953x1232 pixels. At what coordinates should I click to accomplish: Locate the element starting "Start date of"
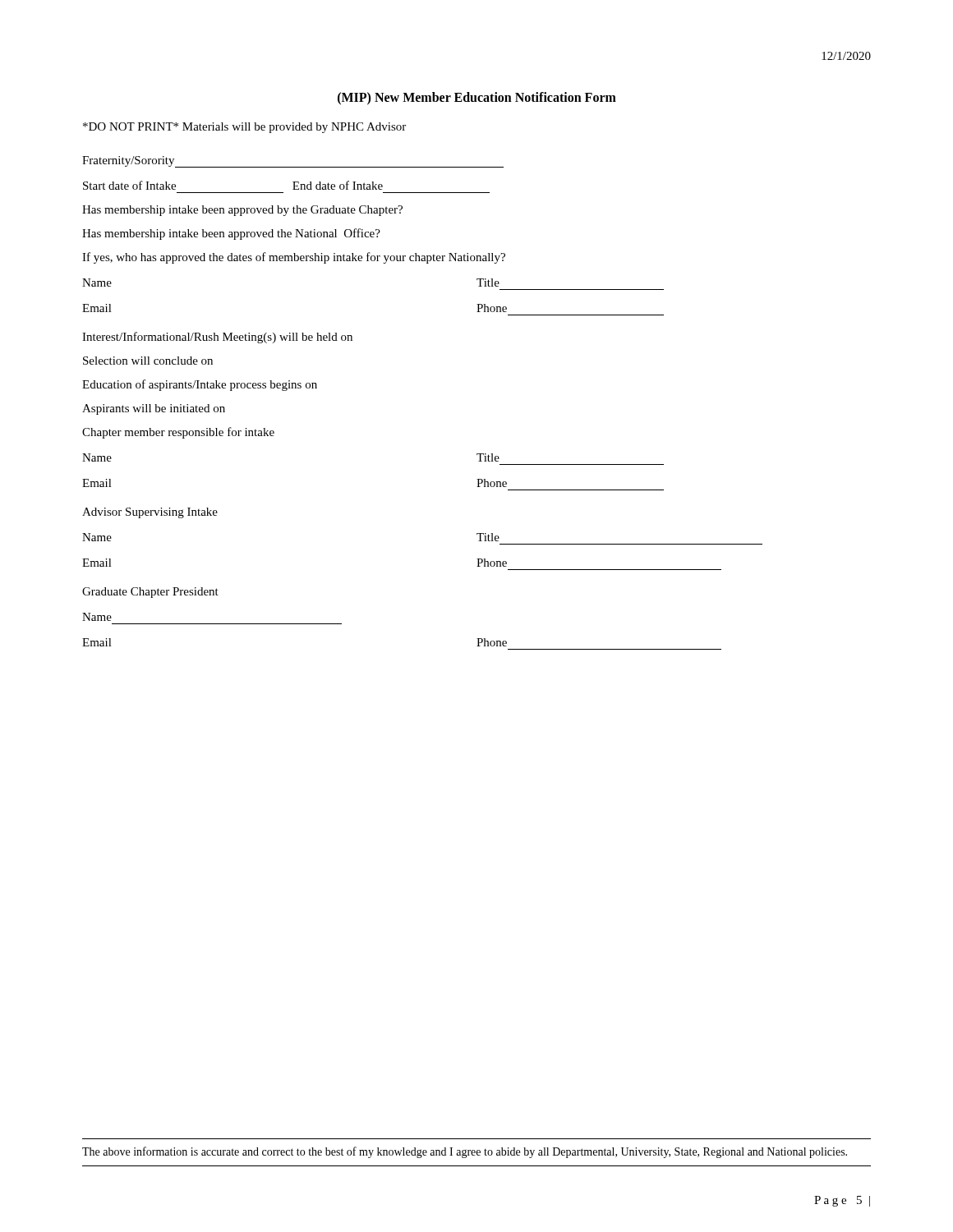pos(286,185)
